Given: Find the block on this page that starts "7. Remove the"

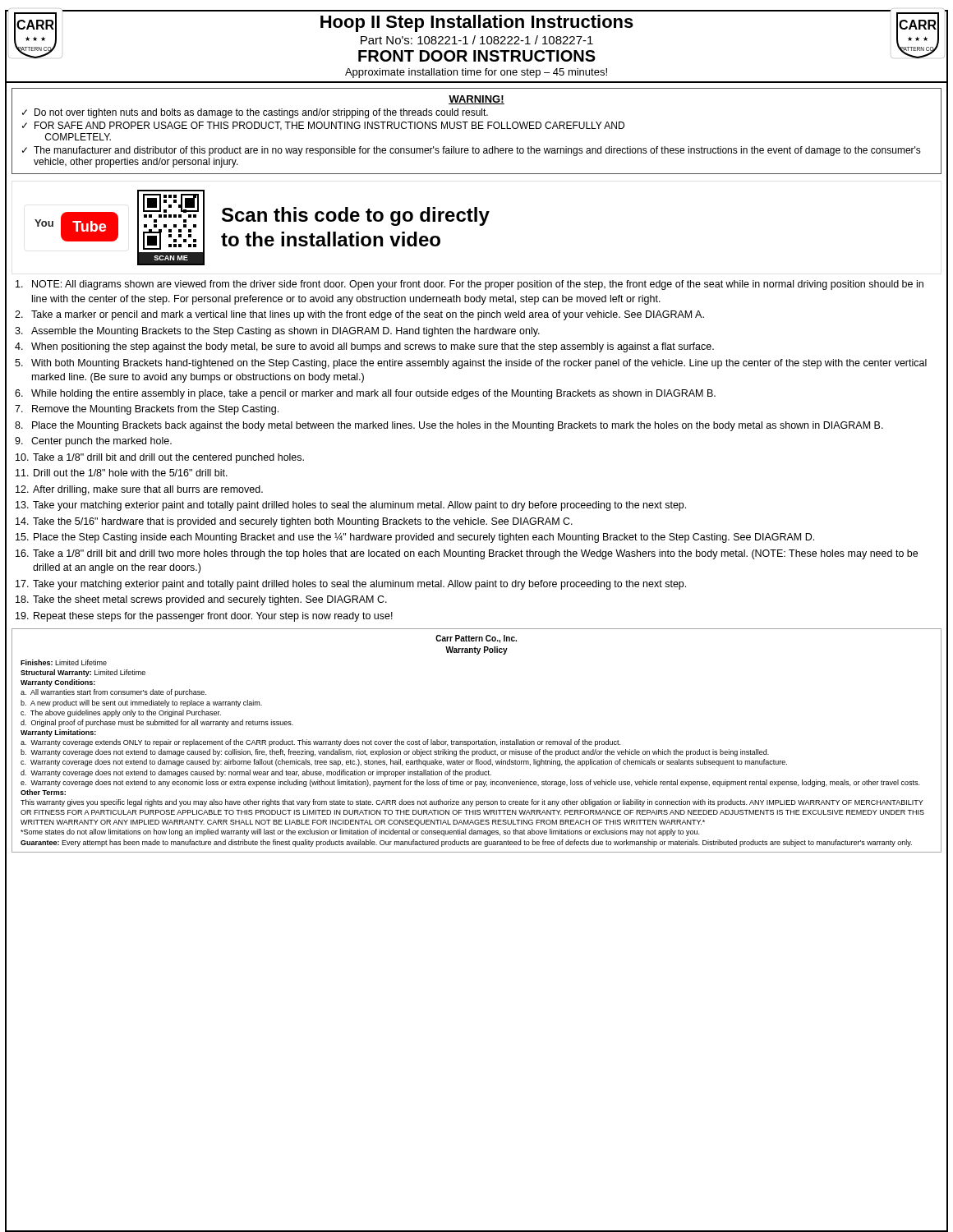Looking at the screenshot, I should tap(147, 410).
